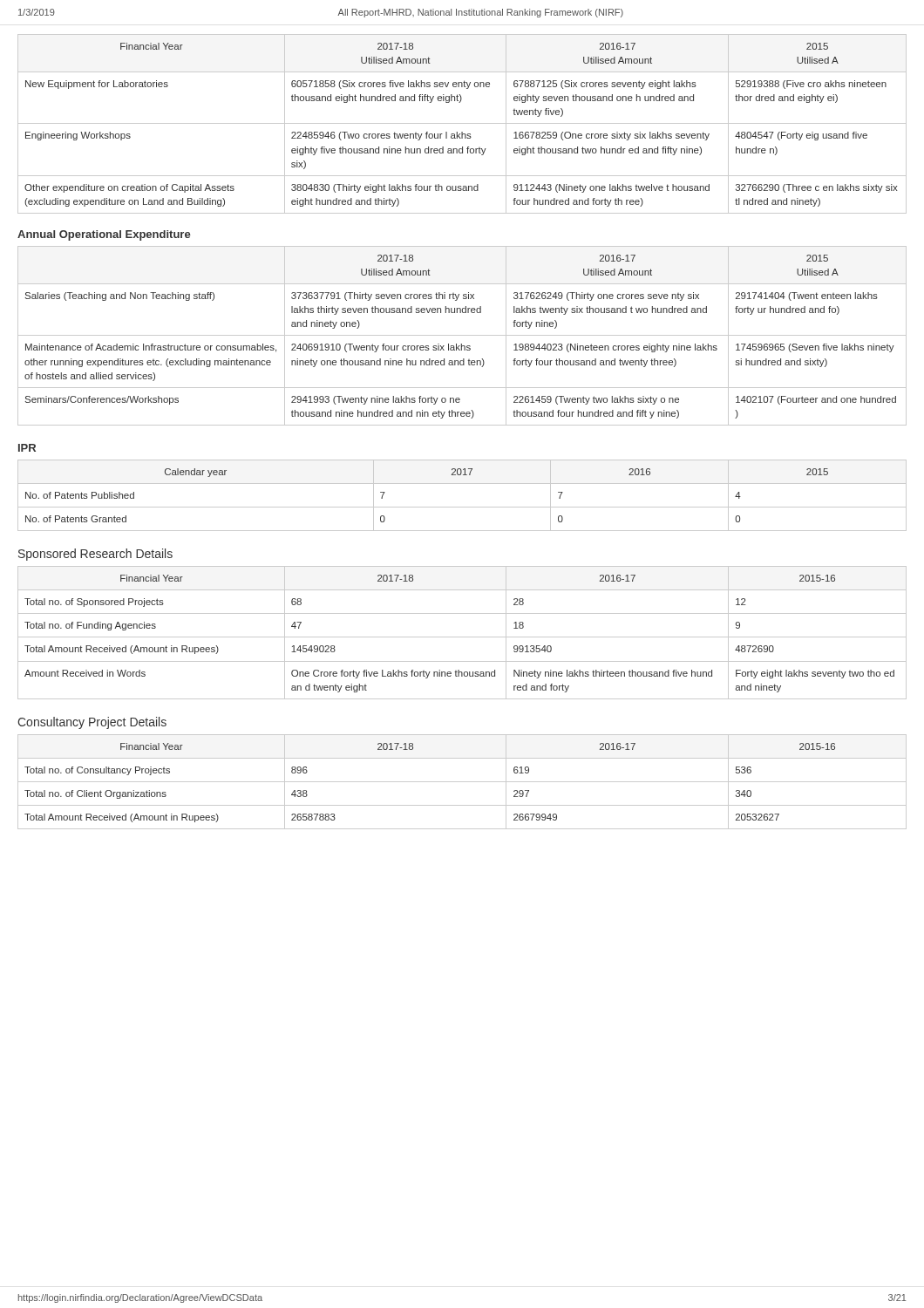Viewport: 924px width, 1308px height.
Task: Where does it say "Consultancy Project Details"?
Action: click(92, 722)
